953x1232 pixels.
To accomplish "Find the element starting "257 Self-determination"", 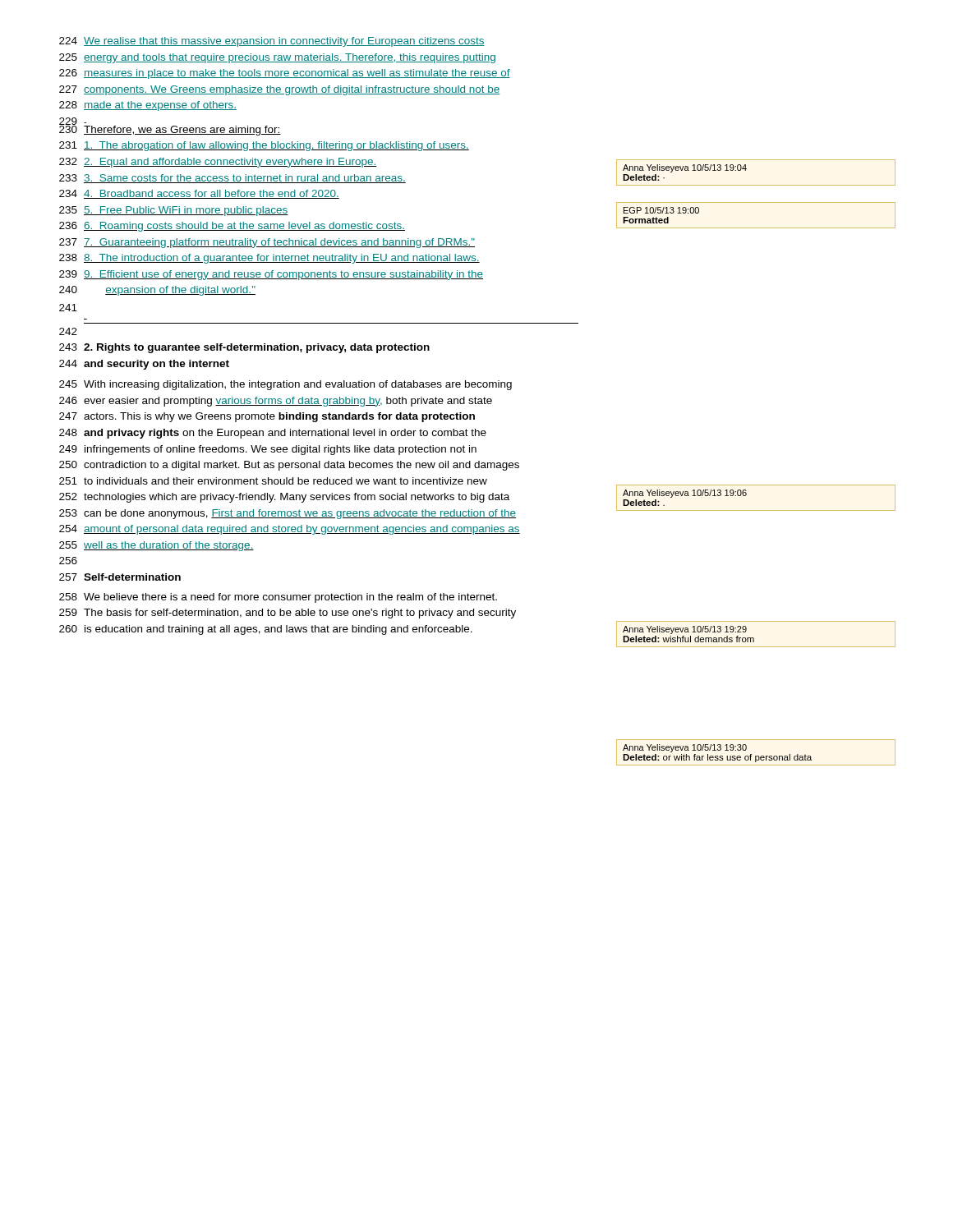I will 120,577.
